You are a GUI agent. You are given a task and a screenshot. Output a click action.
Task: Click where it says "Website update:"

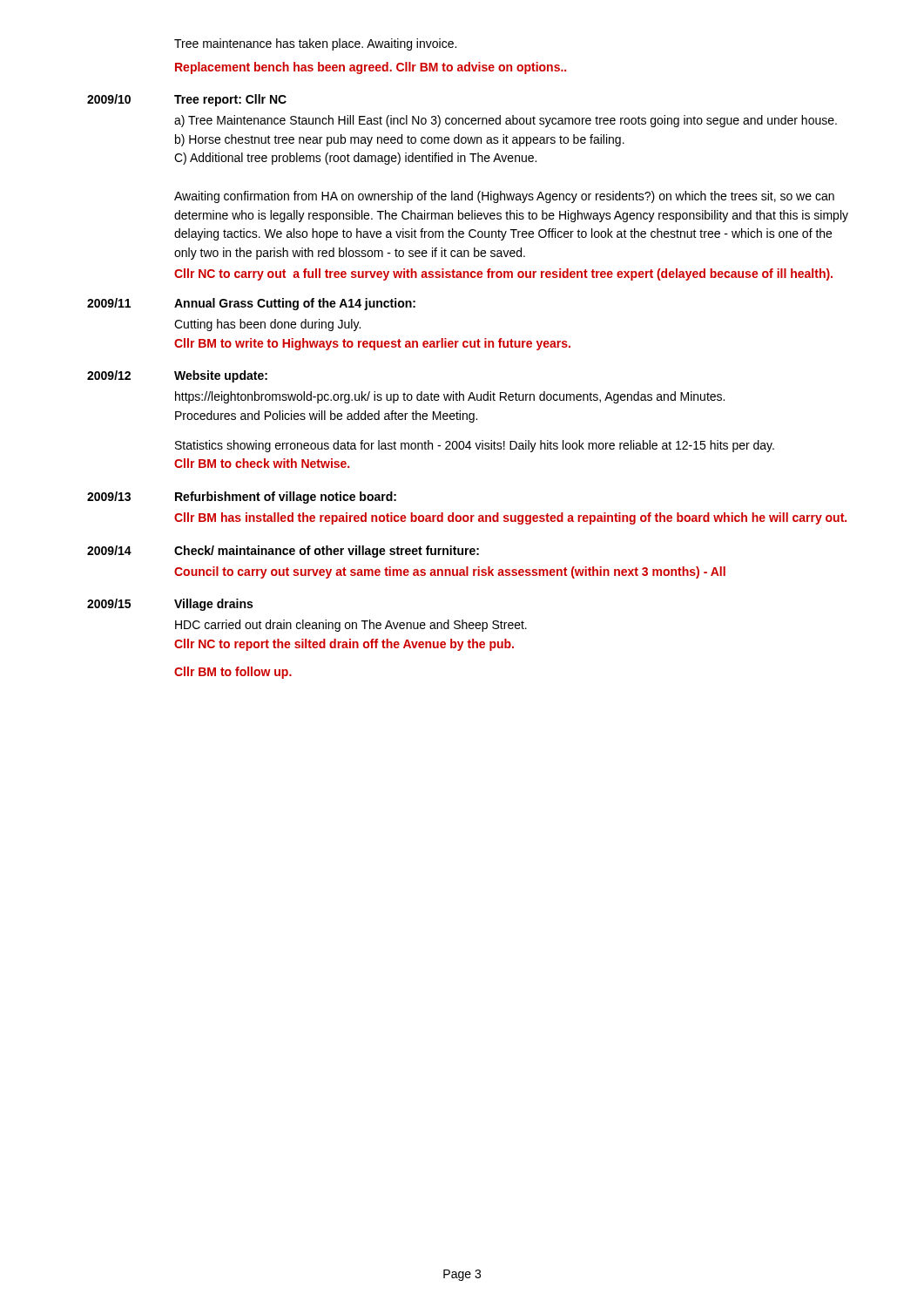point(221,376)
